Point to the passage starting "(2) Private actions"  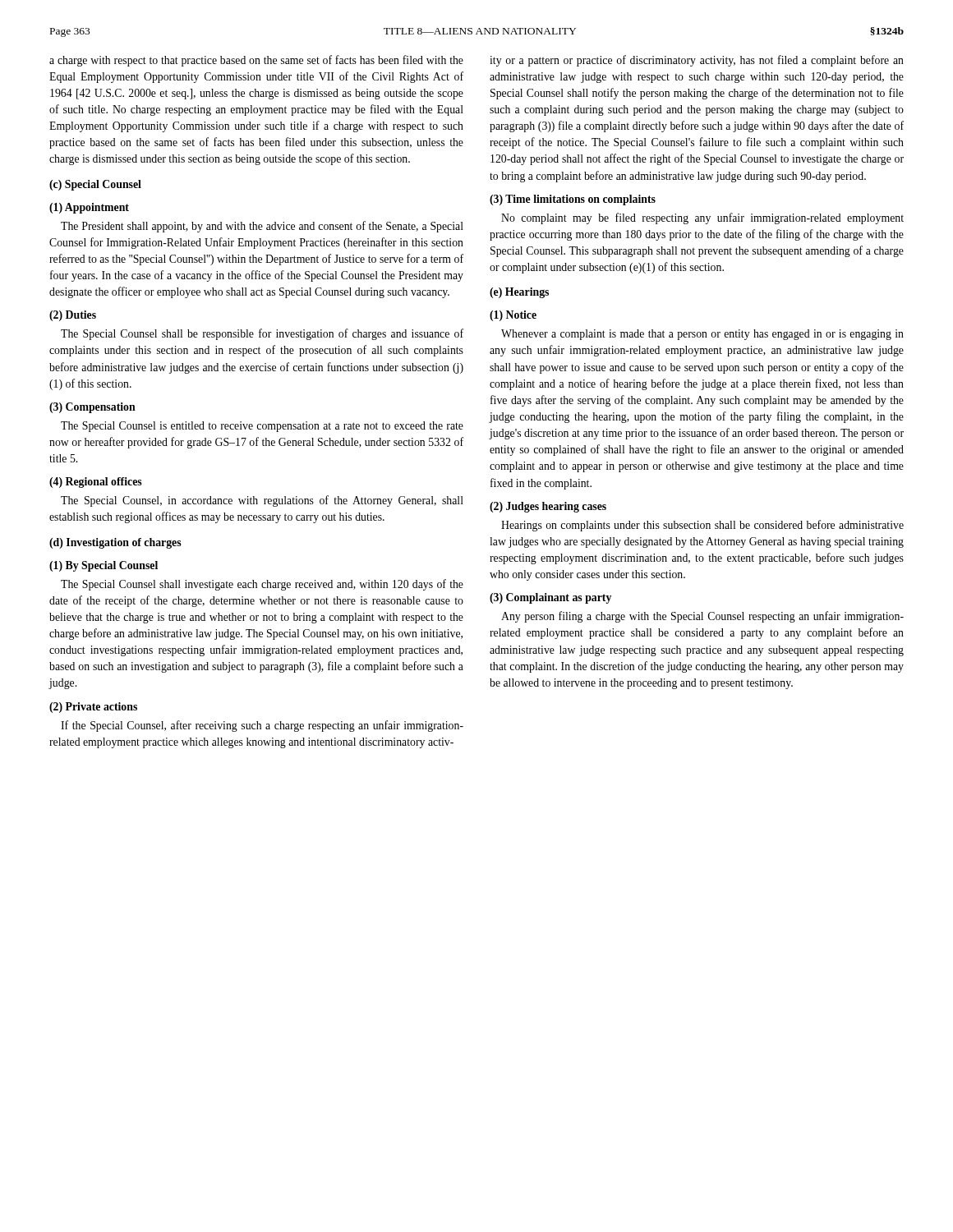[x=93, y=706]
